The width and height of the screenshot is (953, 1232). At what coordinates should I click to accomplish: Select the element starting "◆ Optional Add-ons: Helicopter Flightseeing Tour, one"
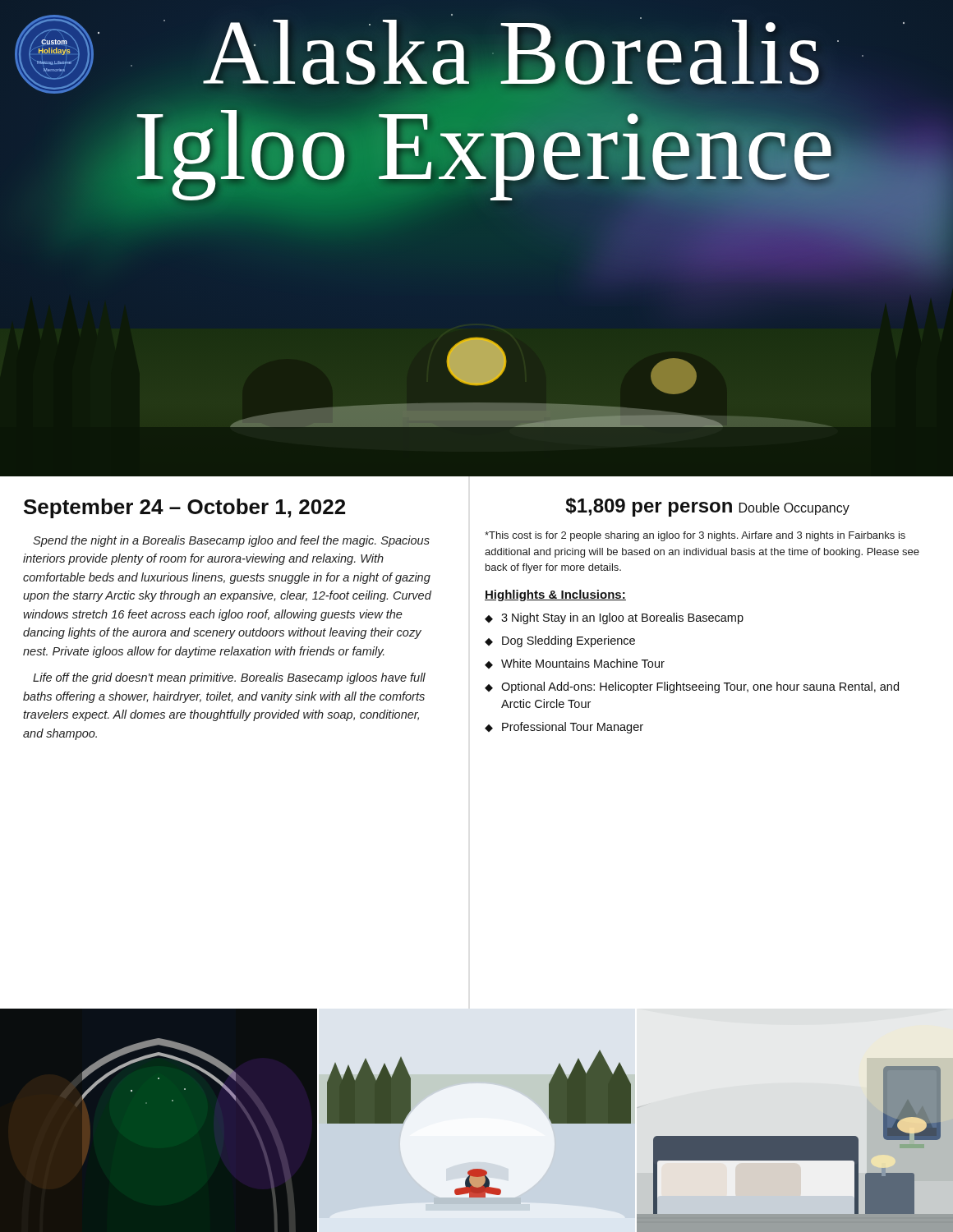[x=707, y=695]
